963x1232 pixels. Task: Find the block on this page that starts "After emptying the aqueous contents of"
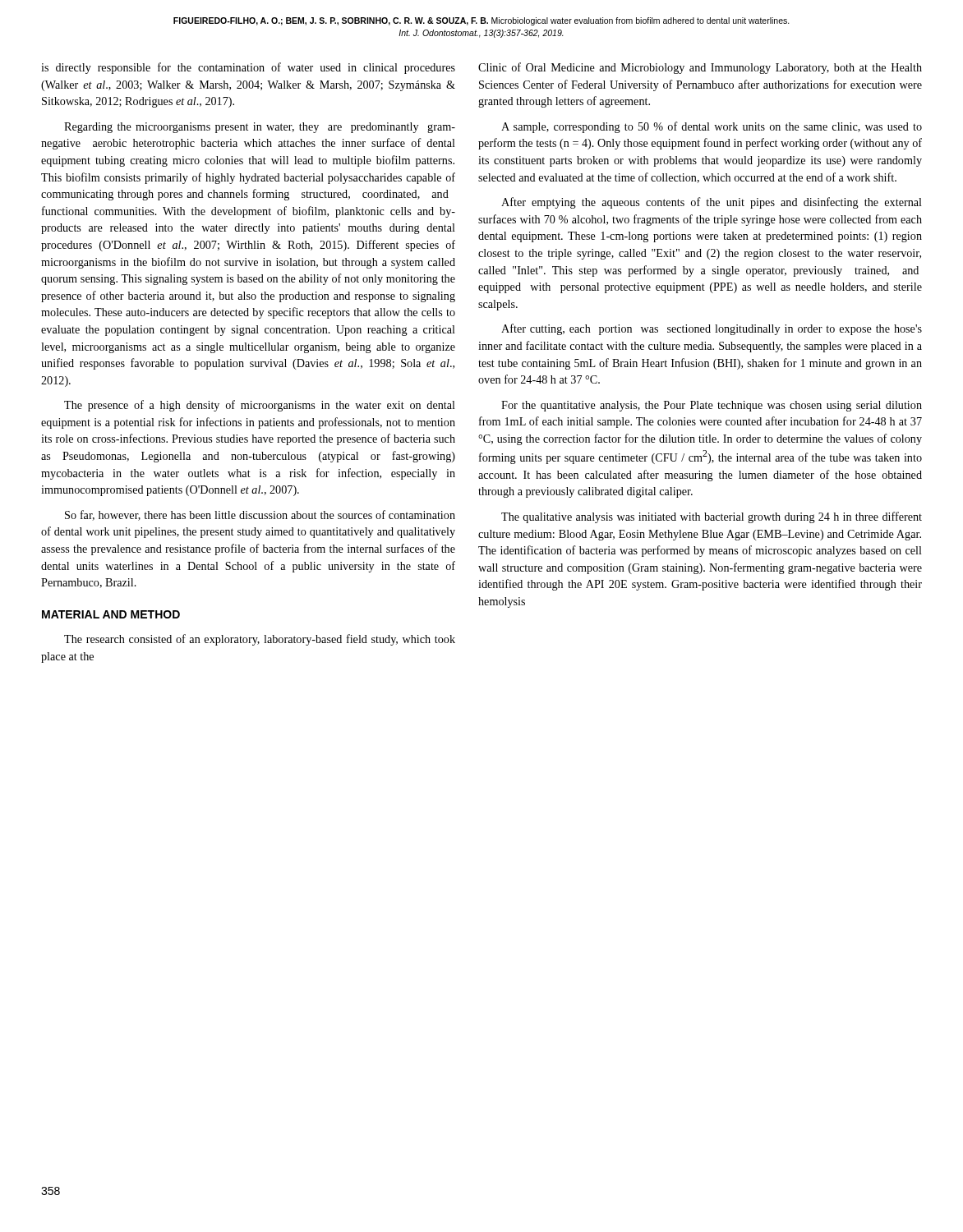(x=700, y=253)
